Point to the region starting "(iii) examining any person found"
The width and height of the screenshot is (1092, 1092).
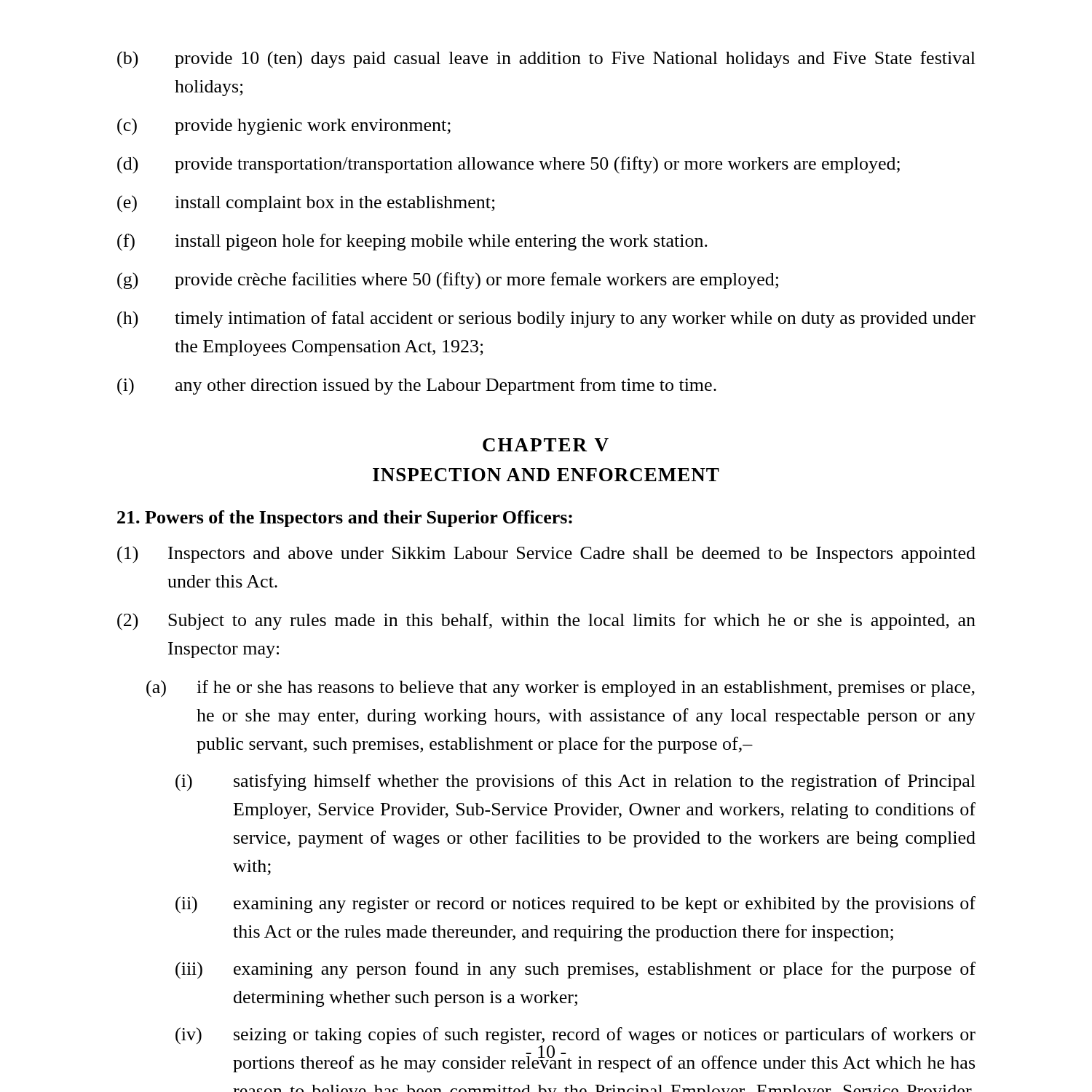(575, 983)
